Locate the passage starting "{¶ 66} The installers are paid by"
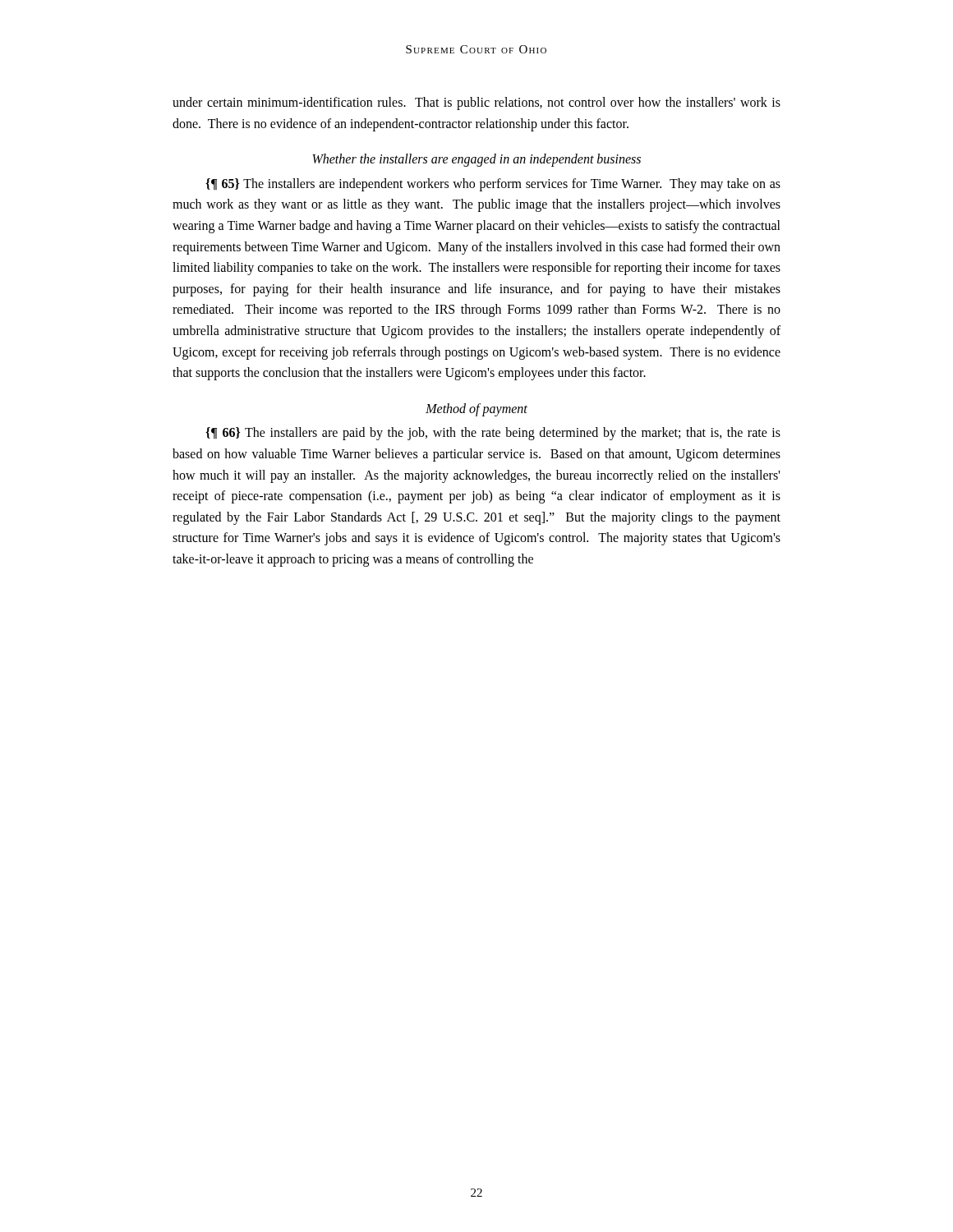This screenshot has width=953, height=1232. click(x=476, y=496)
